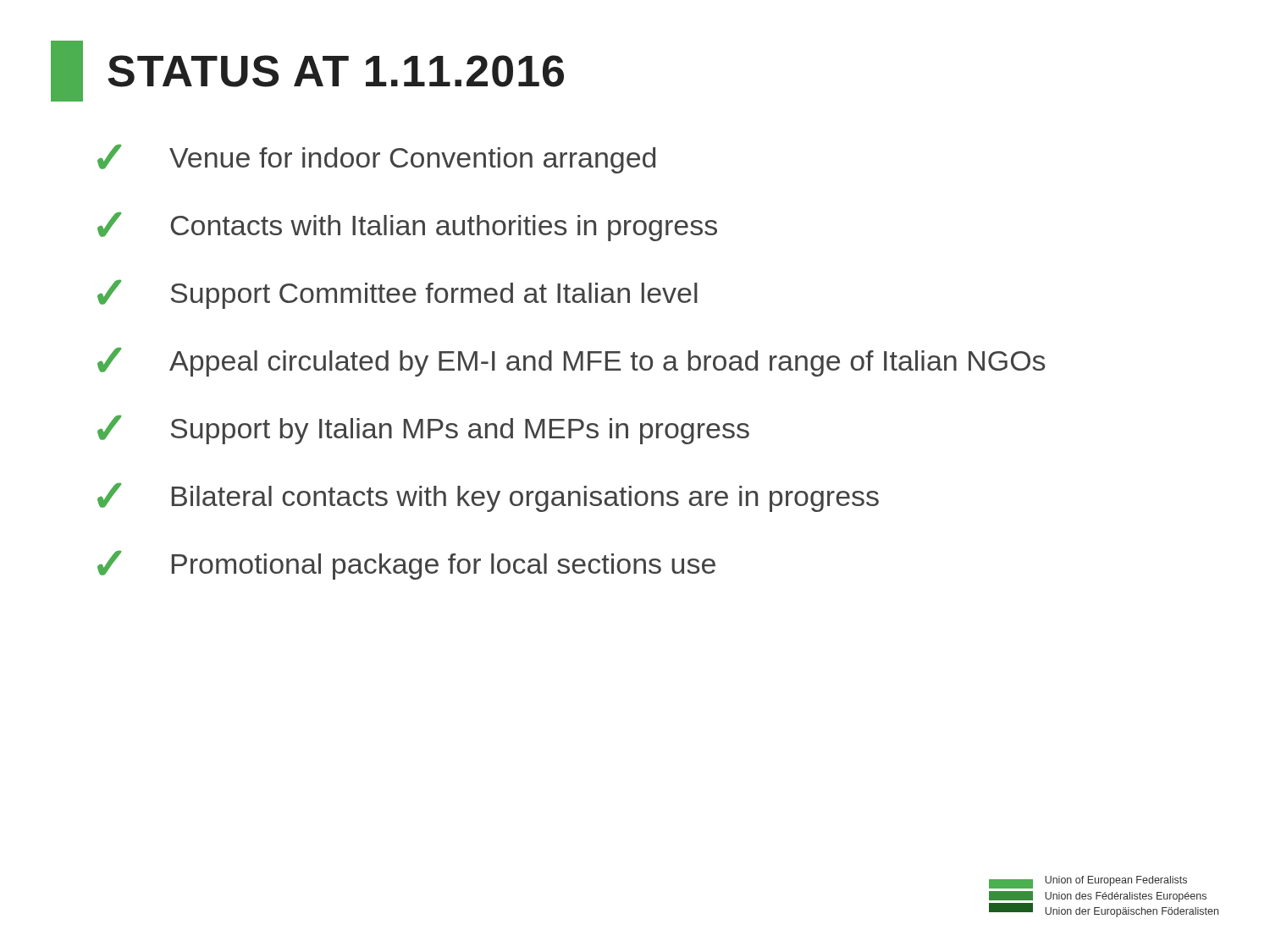Find the region starting "✓ Promotional package for local sections use"
Image resolution: width=1270 pixels, height=952 pixels.
pos(401,564)
